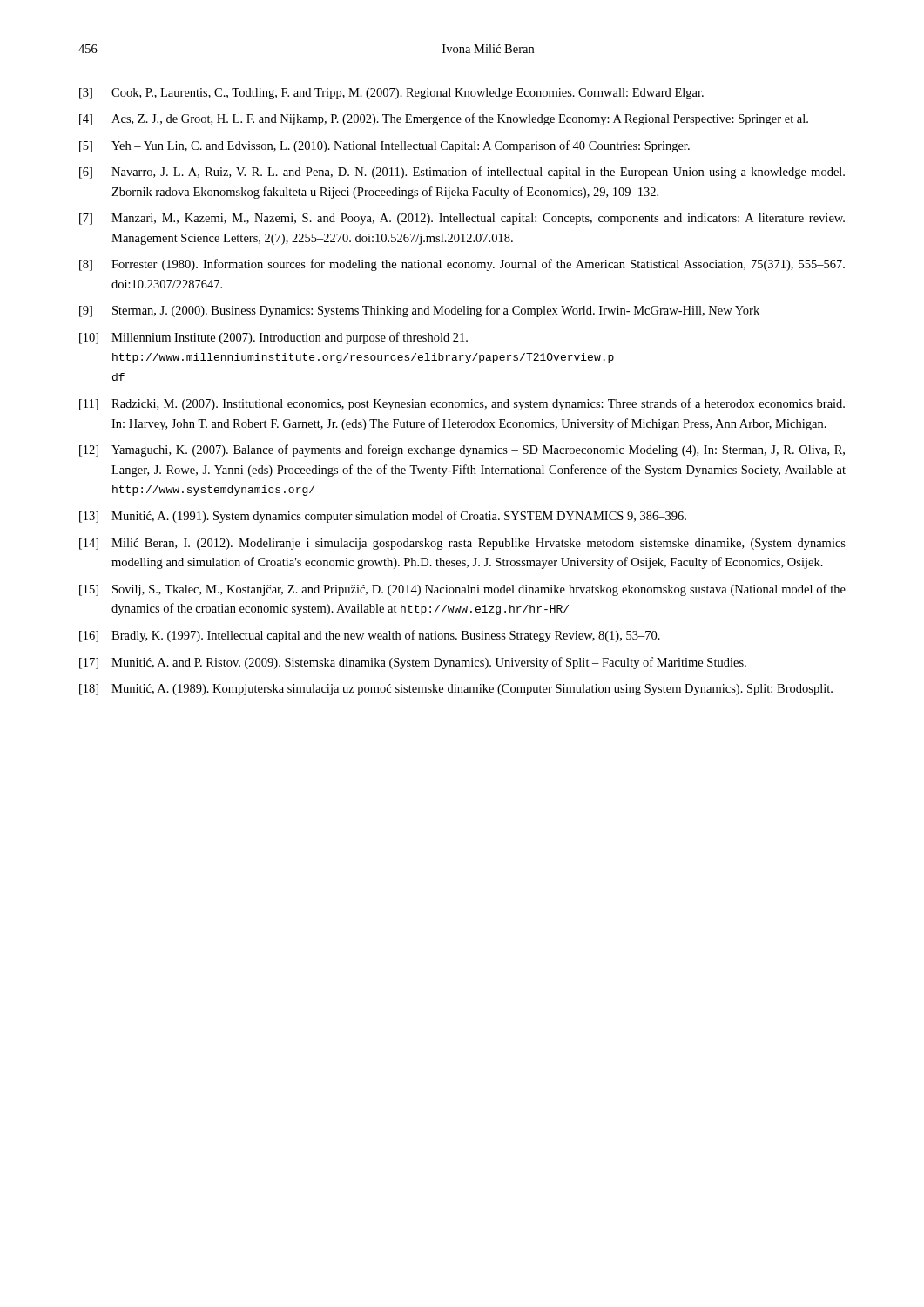Image resolution: width=924 pixels, height=1307 pixels.
Task: Locate the list item with the text "[16] Bradly, K. (1997). Intellectual capital and"
Action: pyautogui.click(x=462, y=636)
